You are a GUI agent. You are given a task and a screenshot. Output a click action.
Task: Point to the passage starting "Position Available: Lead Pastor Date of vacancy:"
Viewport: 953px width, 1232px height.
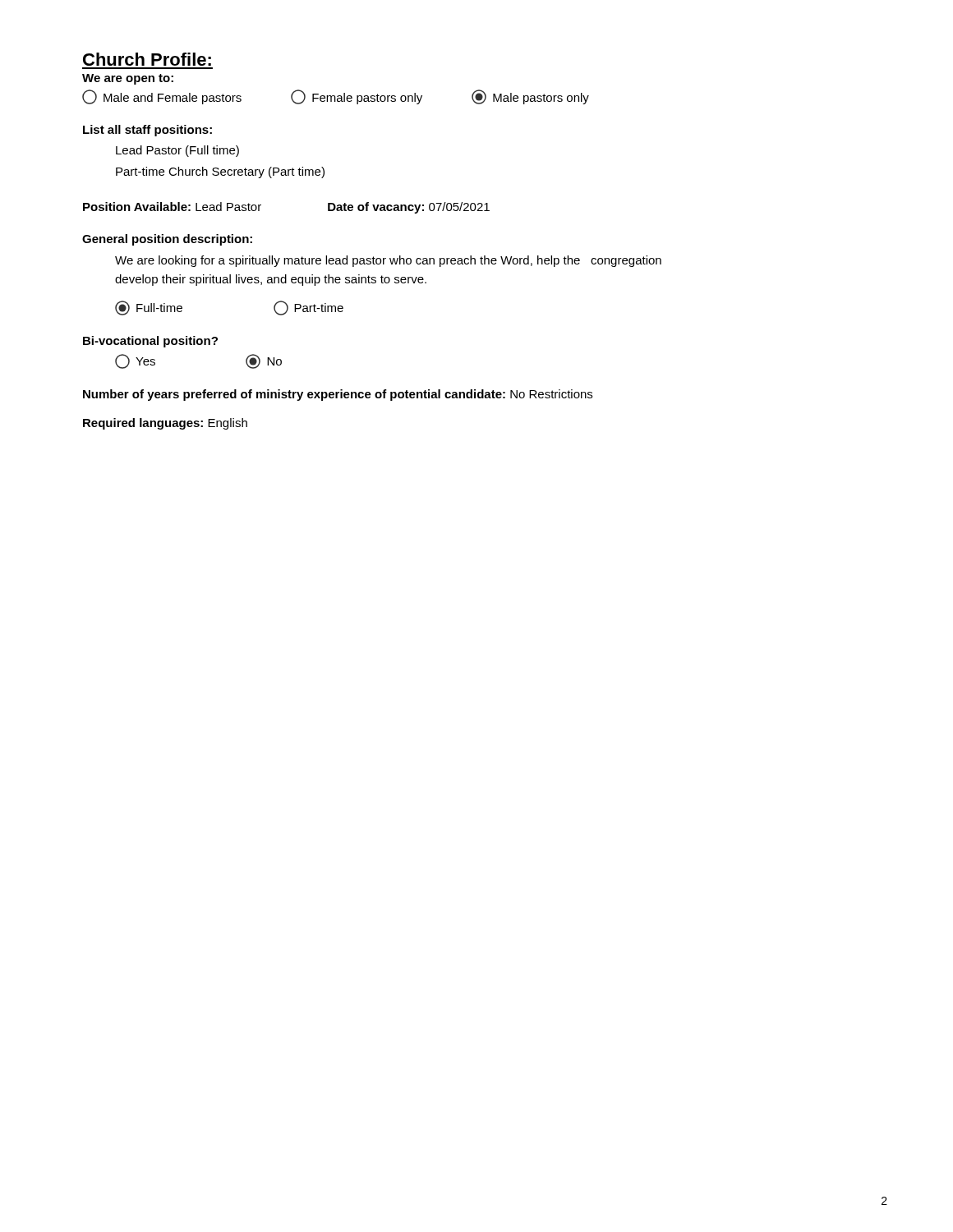click(169, 207)
